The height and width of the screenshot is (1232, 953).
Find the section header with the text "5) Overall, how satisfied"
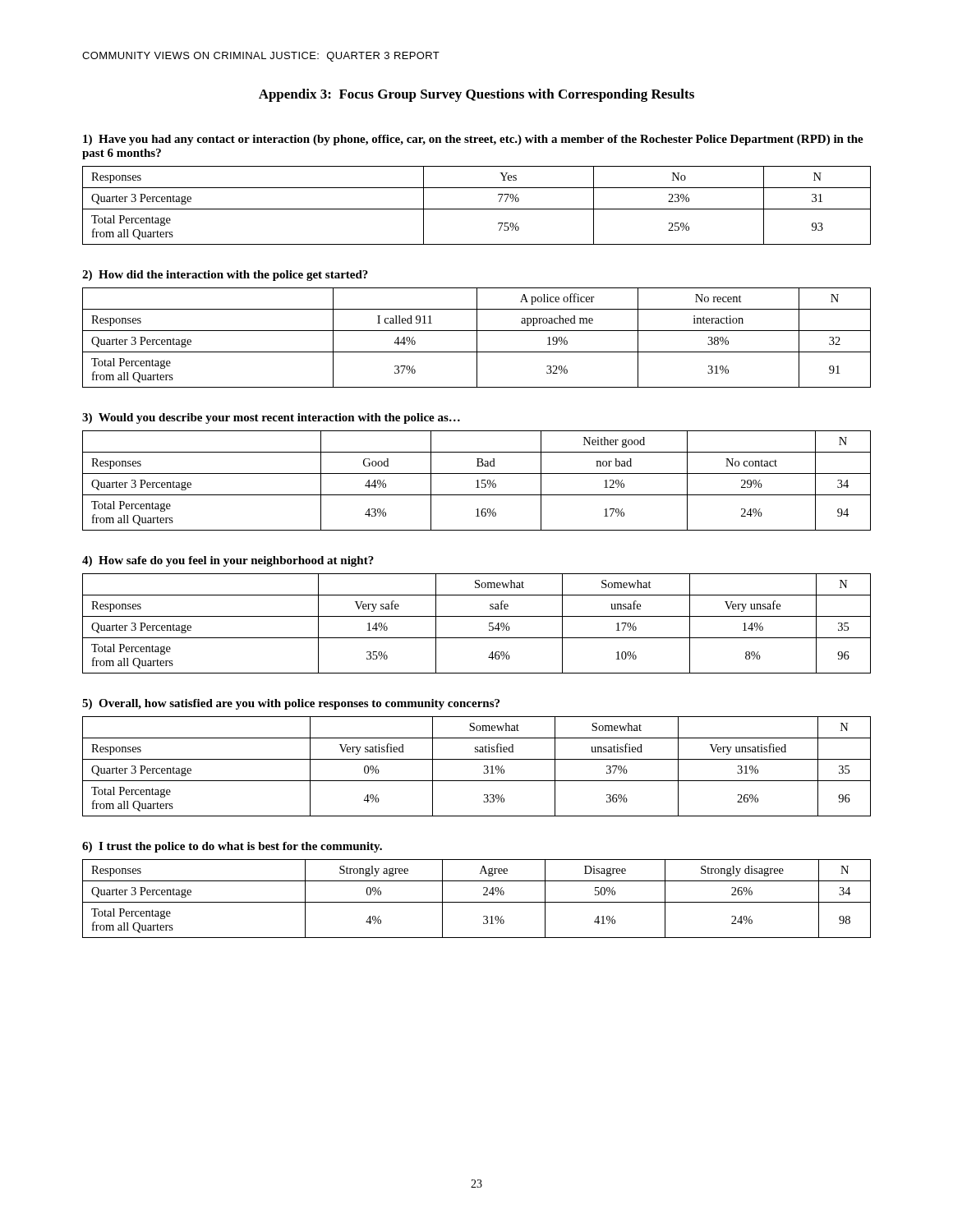tap(291, 703)
